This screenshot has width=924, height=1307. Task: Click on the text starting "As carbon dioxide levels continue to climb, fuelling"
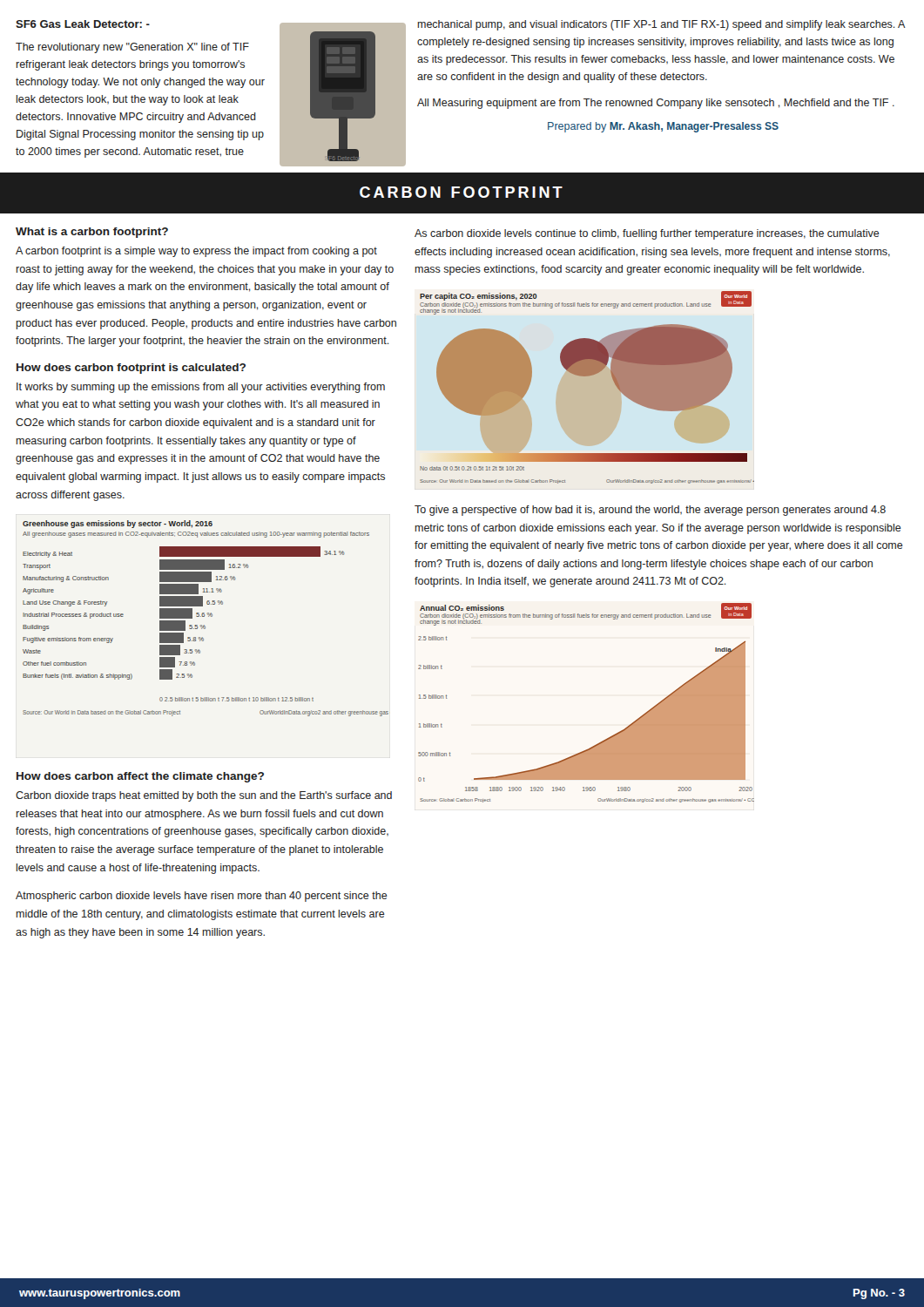[653, 251]
